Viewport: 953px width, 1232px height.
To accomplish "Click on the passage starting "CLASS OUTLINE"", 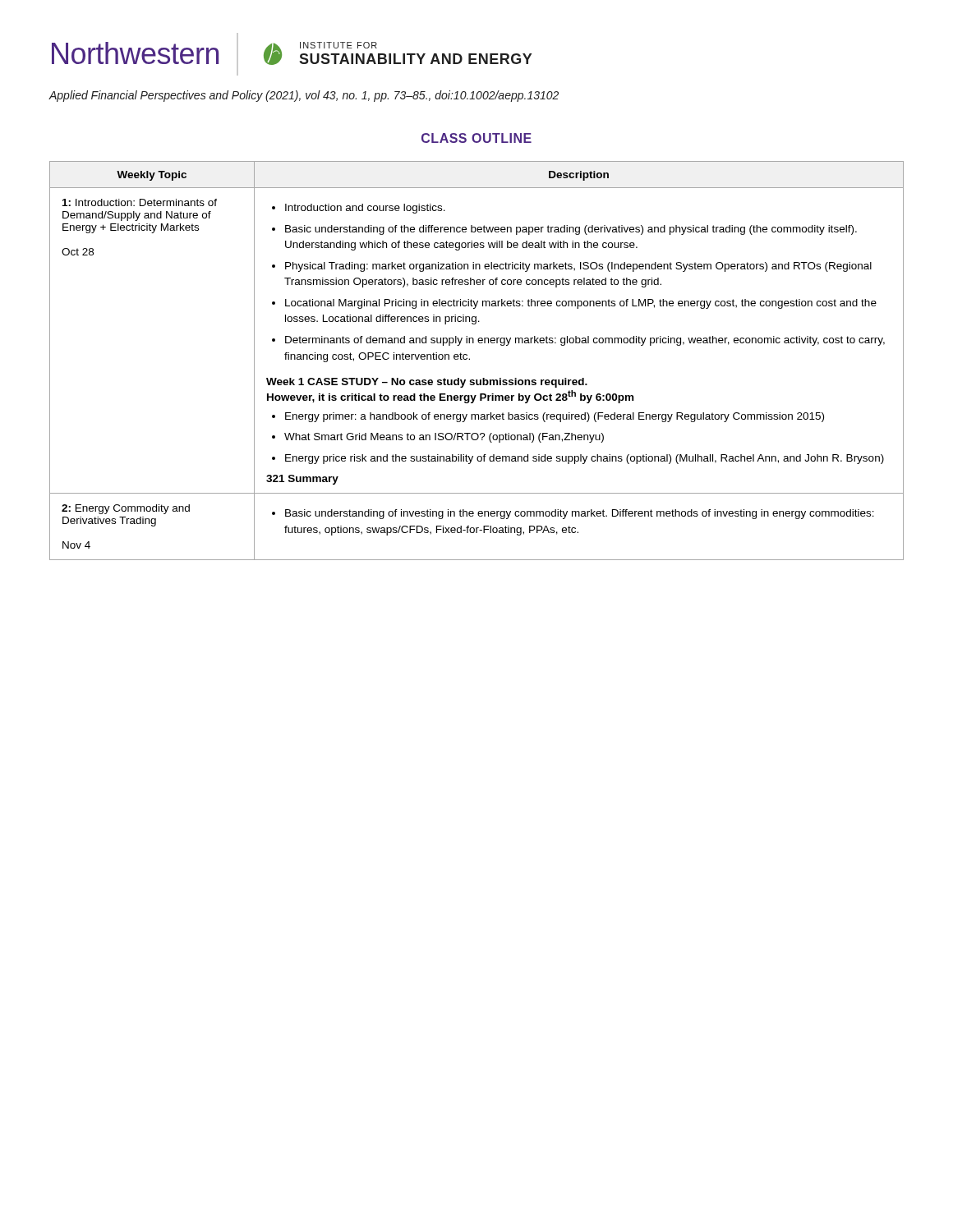I will [x=476, y=138].
